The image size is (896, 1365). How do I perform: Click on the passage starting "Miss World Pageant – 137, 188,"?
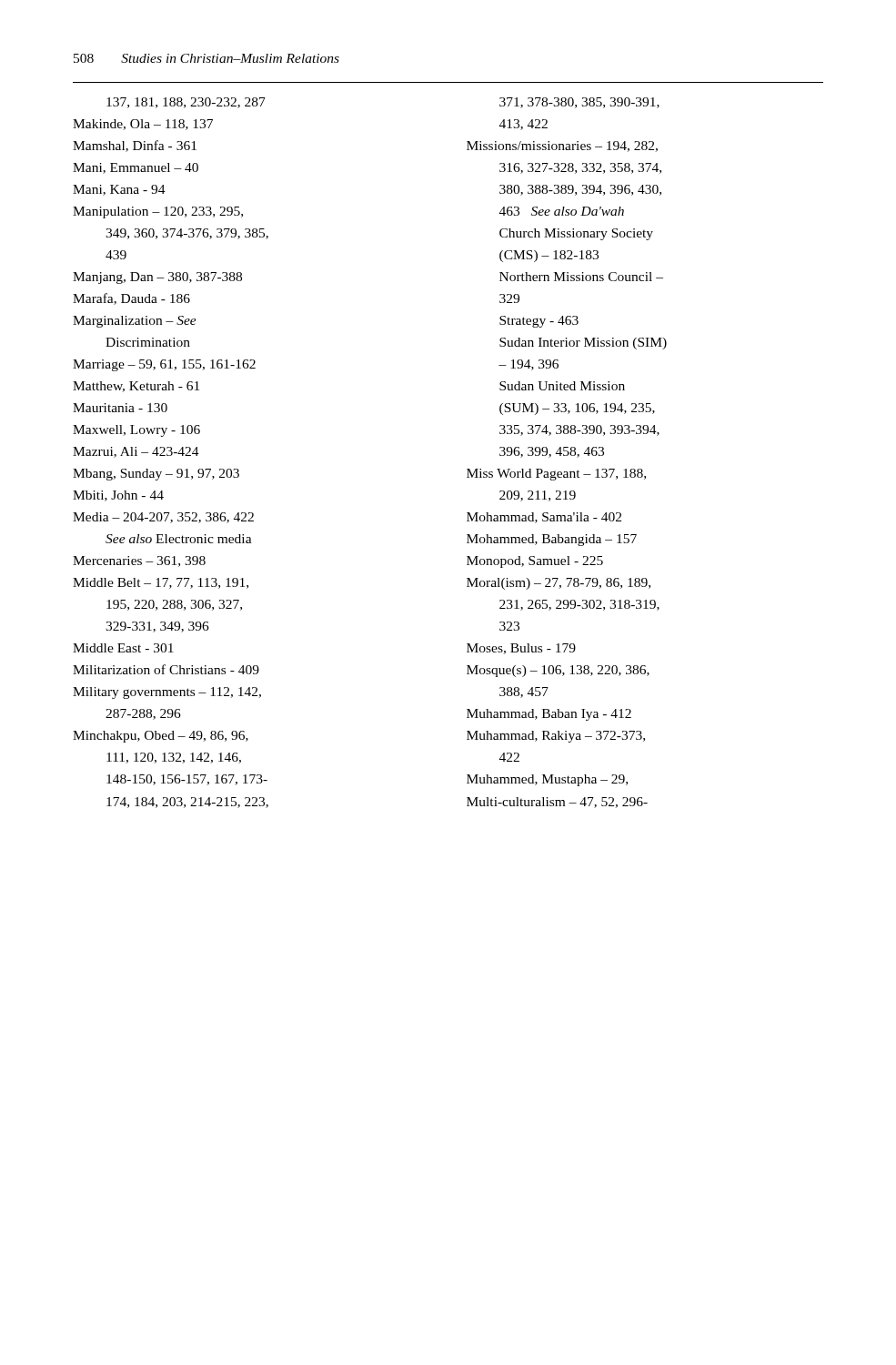coord(645,486)
